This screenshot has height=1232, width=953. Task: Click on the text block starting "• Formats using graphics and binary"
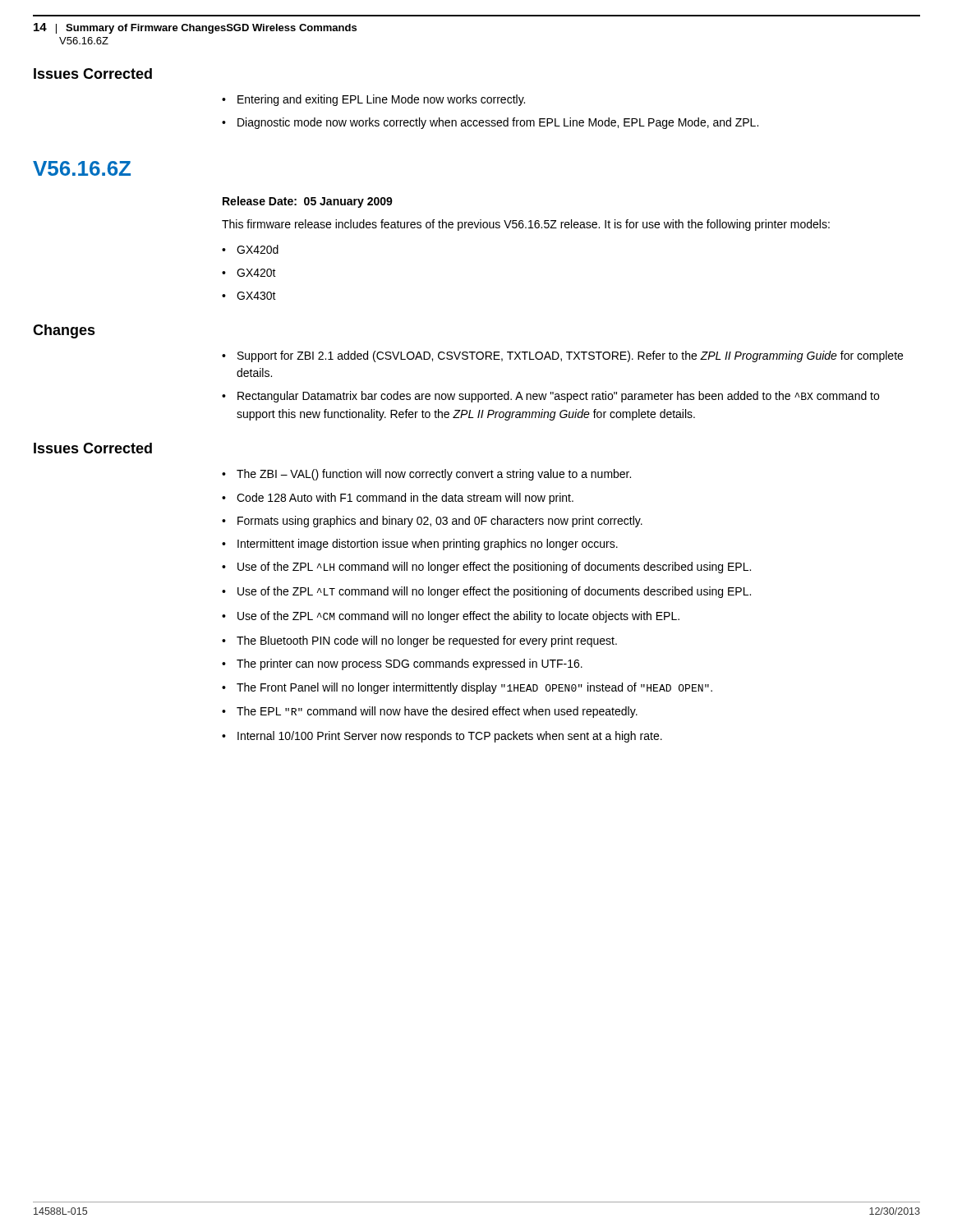tap(571, 521)
